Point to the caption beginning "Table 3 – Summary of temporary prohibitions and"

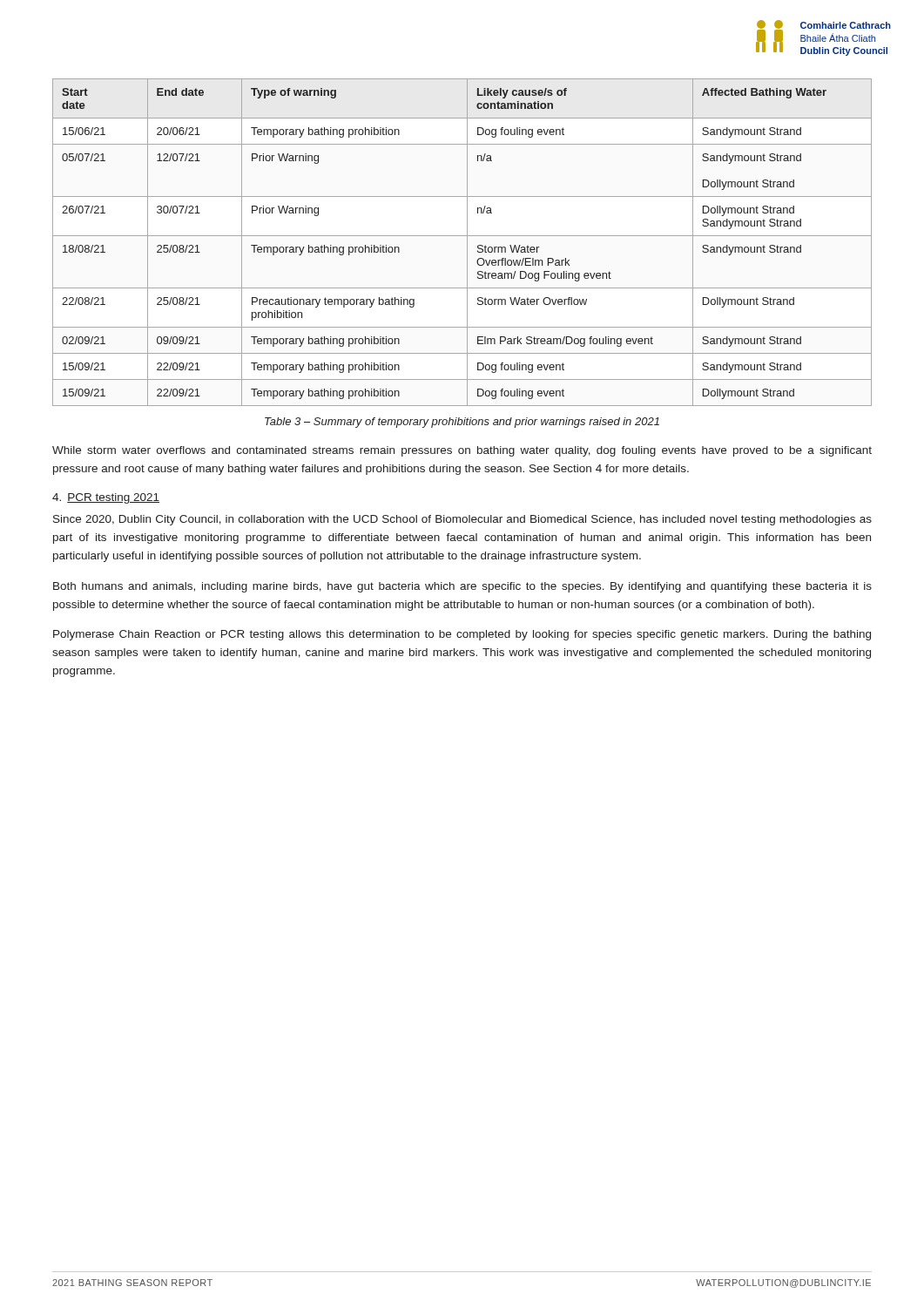(462, 421)
